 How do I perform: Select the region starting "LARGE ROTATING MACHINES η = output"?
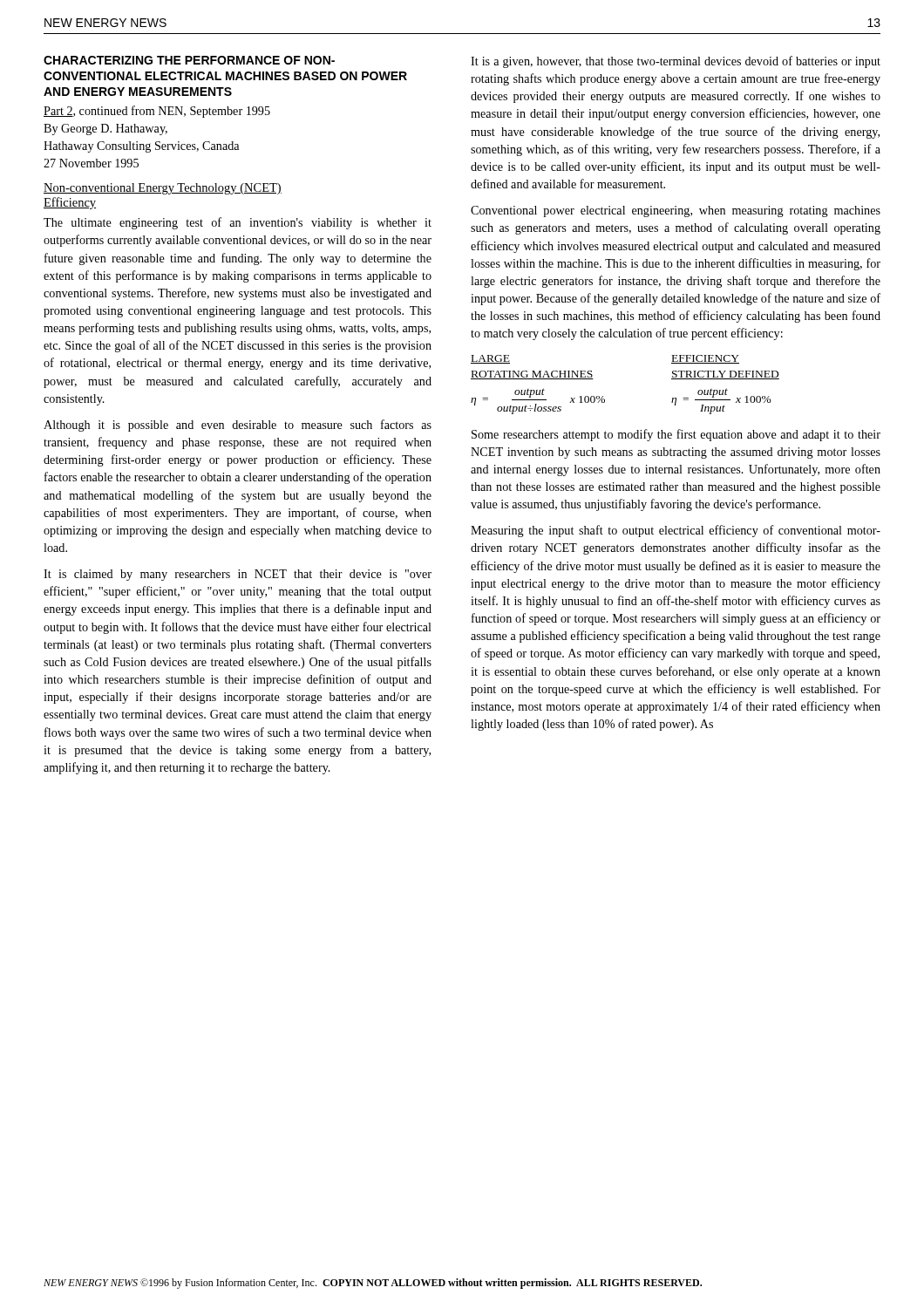[x=538, y=383]
